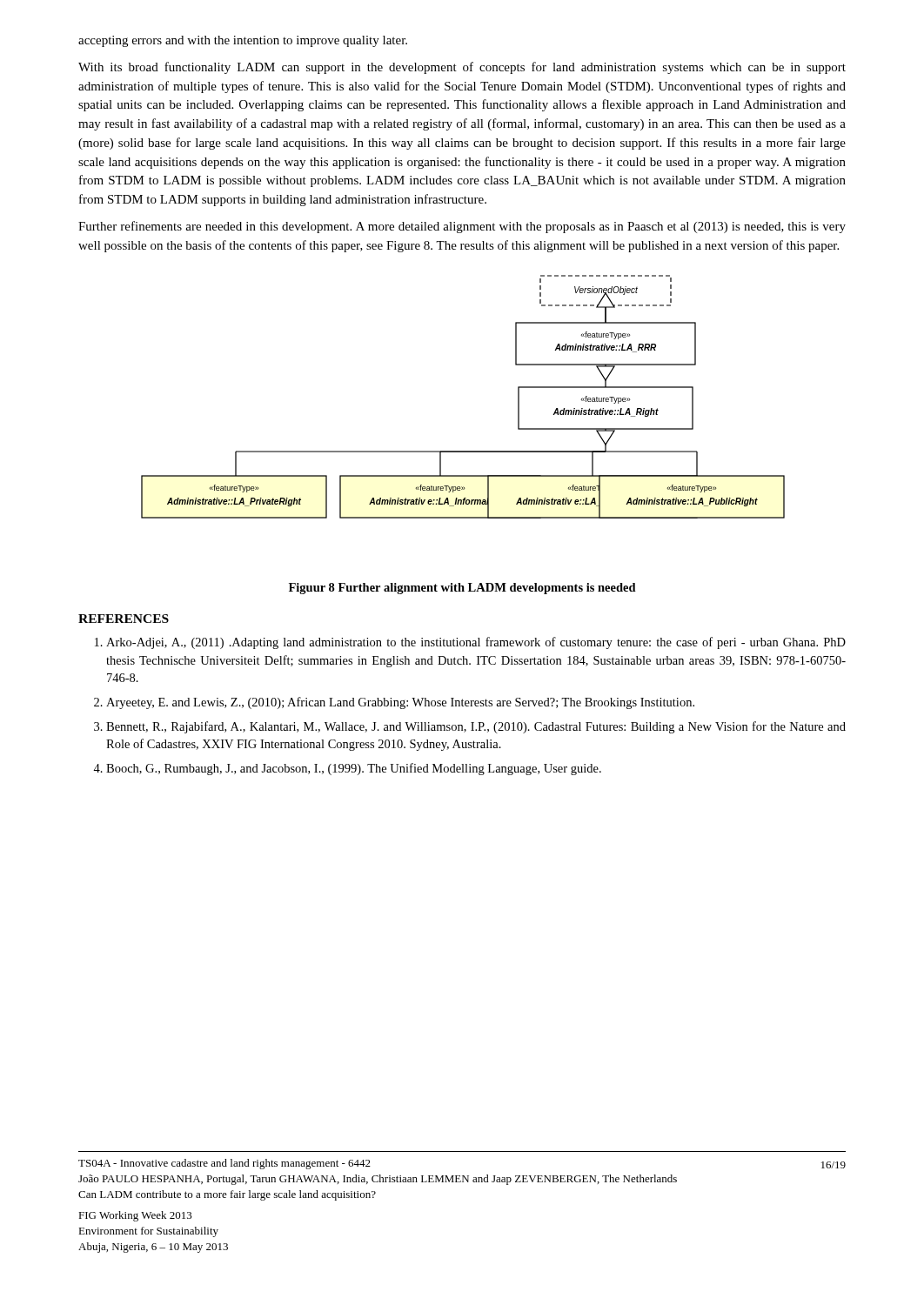Find a organizational chart
This screenshot has width=924, height=1305.
462,423
